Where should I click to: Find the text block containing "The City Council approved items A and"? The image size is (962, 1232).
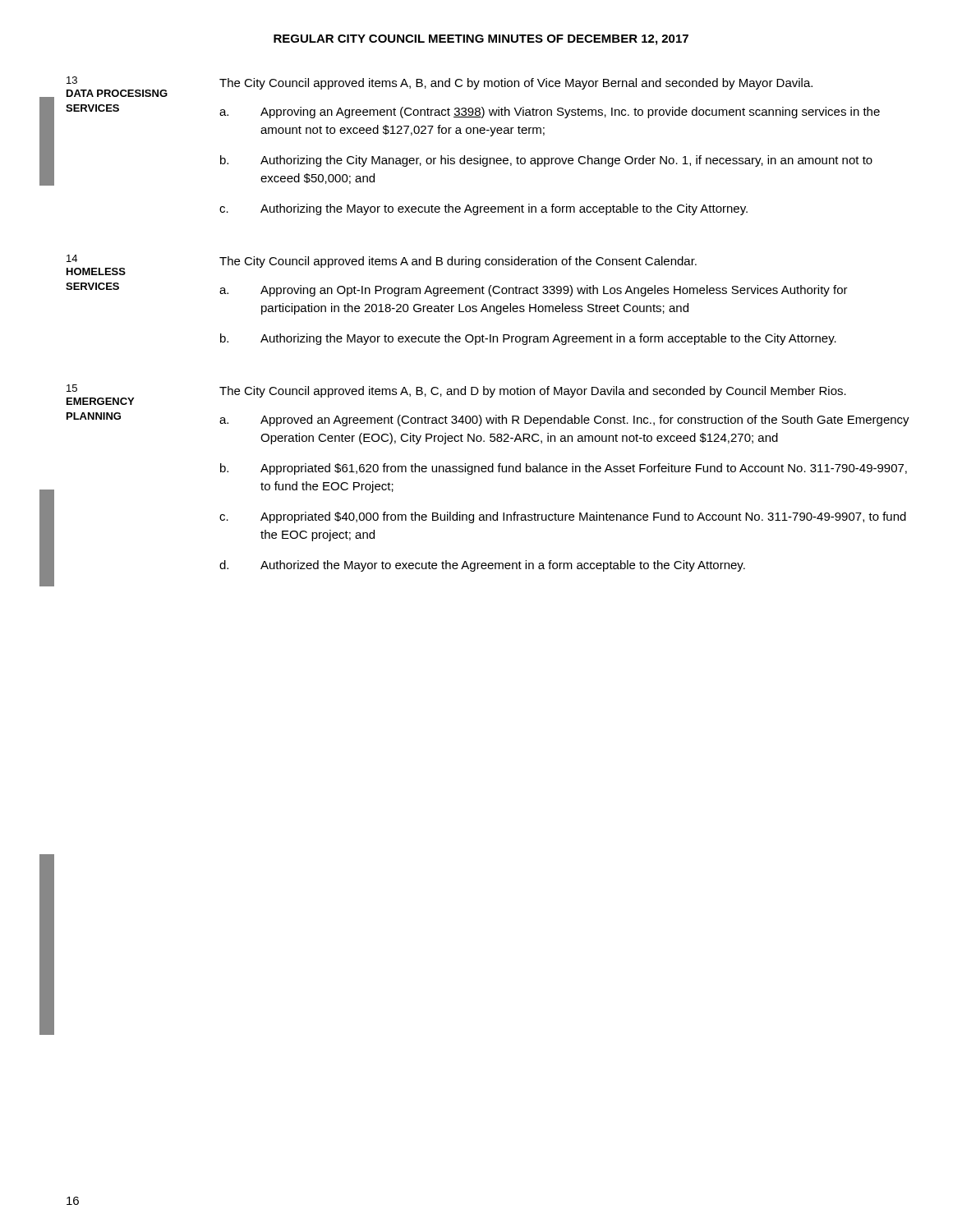click(x=458, y=261)
